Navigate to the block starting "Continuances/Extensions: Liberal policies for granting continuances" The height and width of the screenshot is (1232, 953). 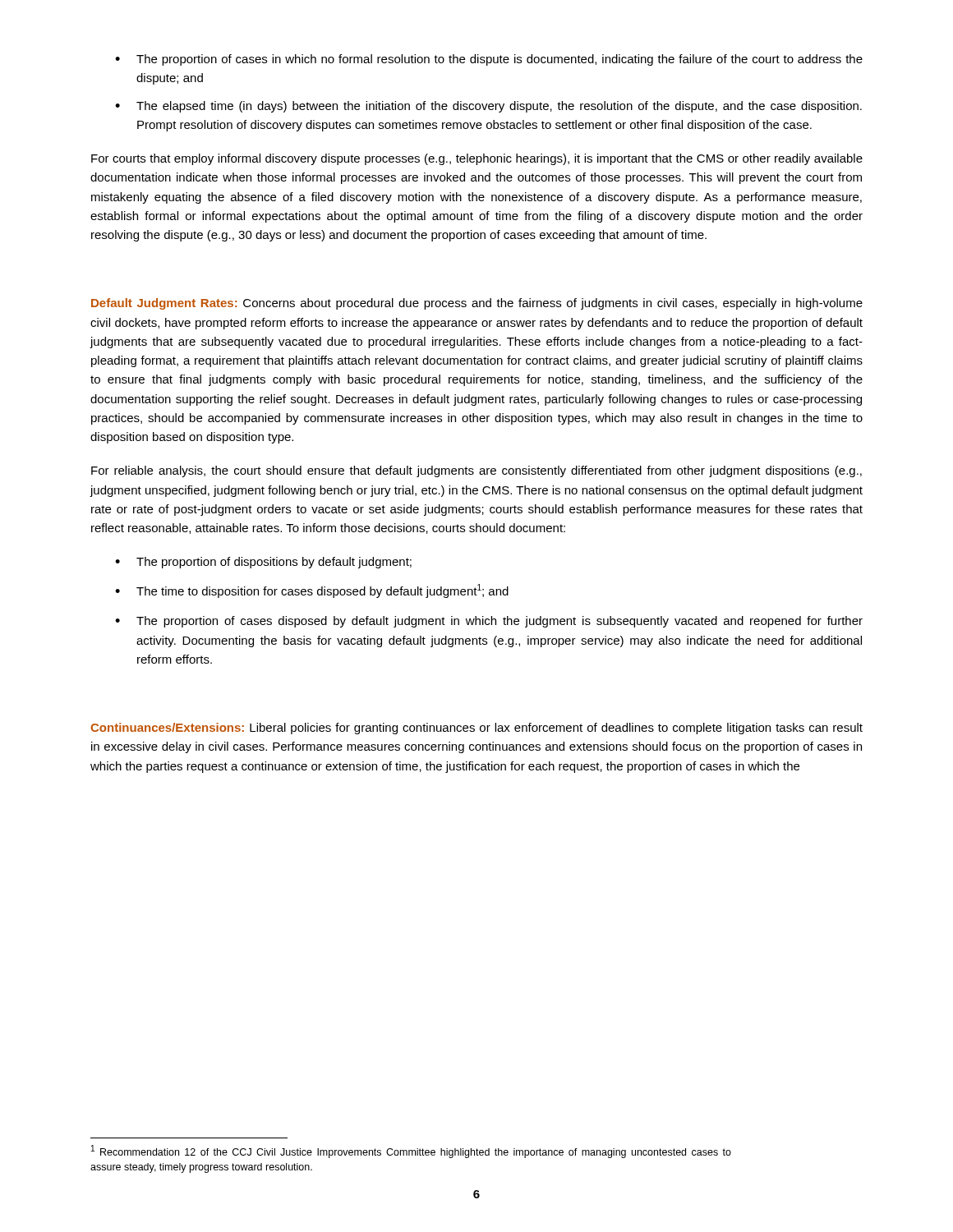(476, 746)
